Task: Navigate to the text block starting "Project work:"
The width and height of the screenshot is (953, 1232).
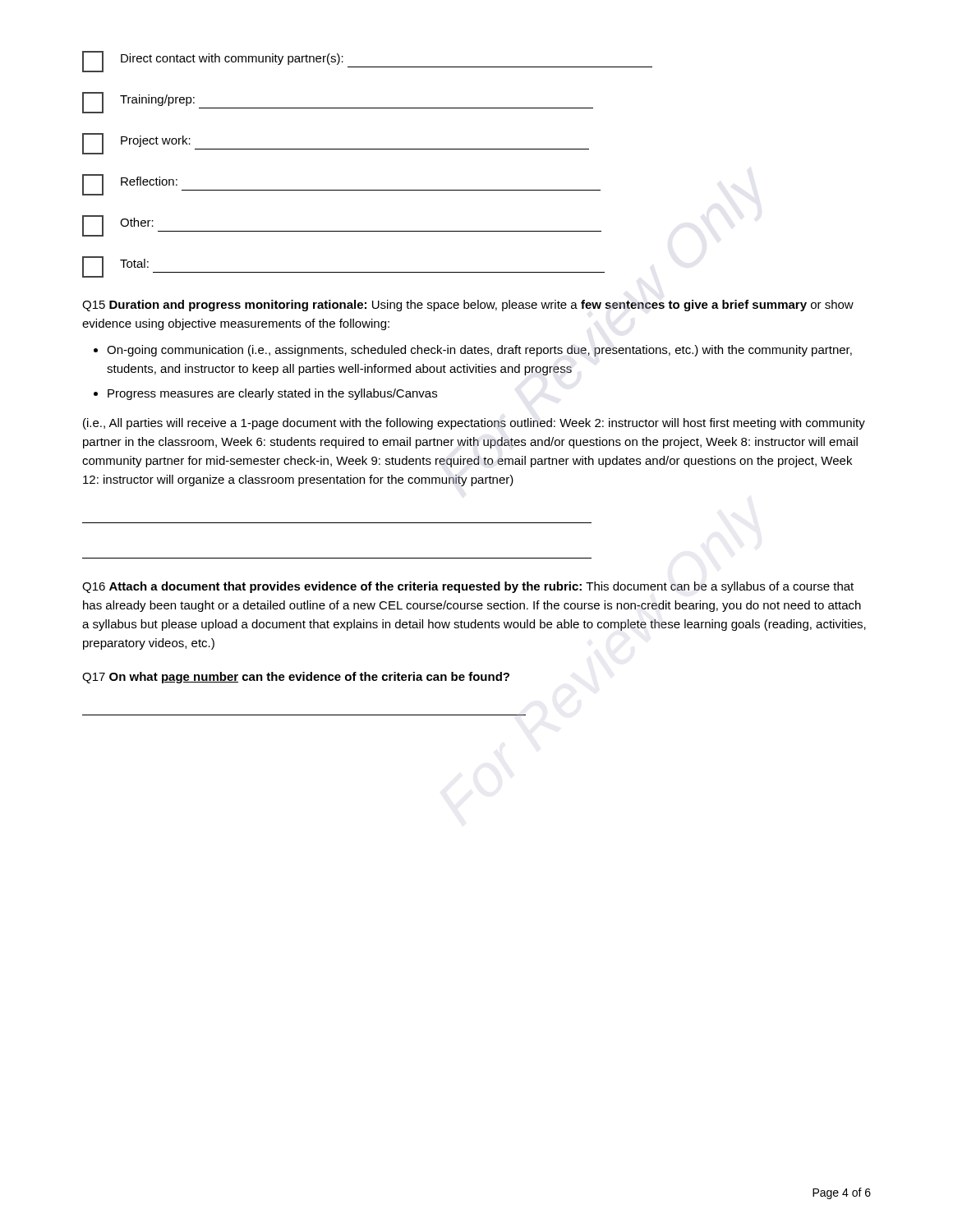Action: (x=476, y=143)
